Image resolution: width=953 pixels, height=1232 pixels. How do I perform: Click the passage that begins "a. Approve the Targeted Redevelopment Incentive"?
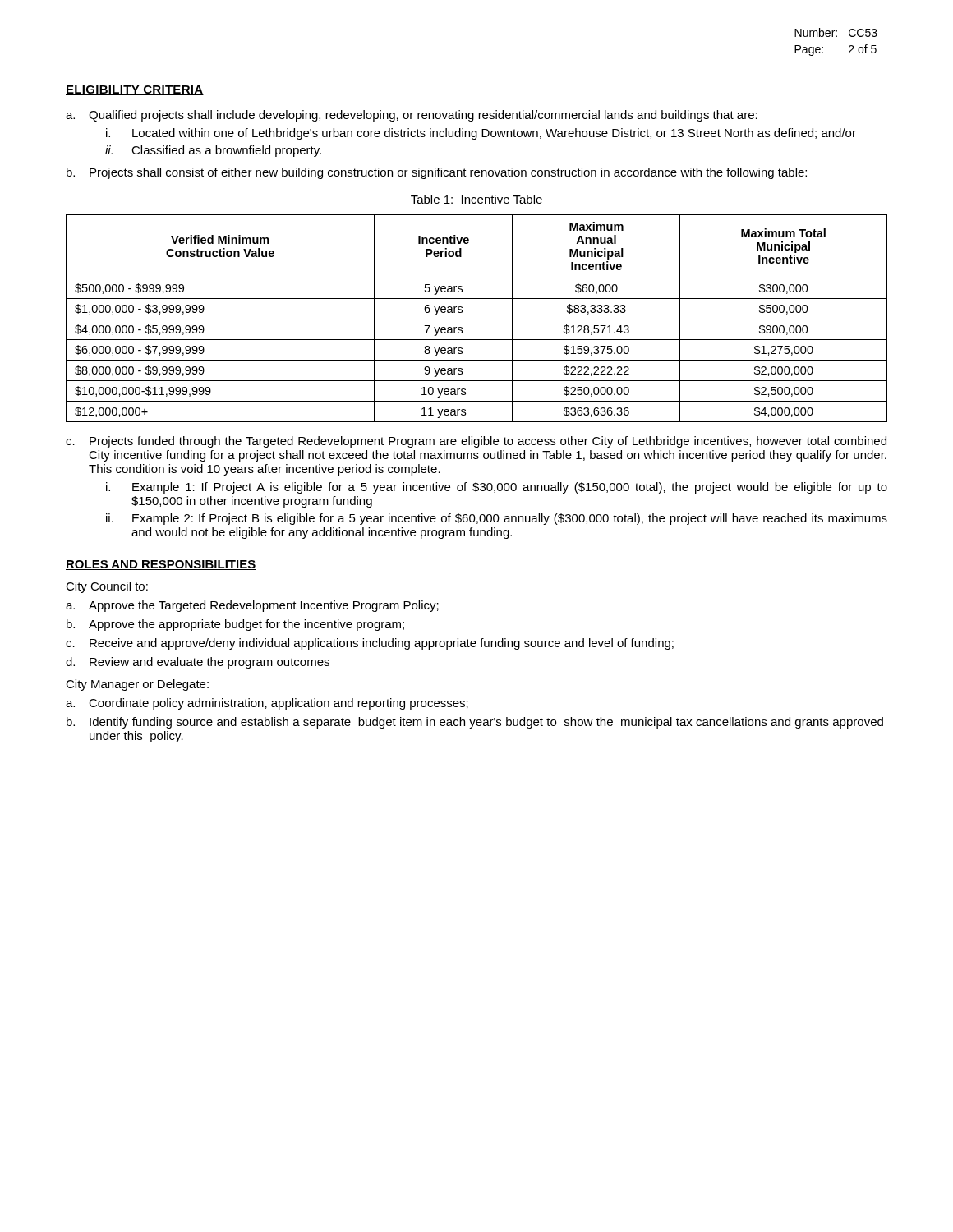252,606
